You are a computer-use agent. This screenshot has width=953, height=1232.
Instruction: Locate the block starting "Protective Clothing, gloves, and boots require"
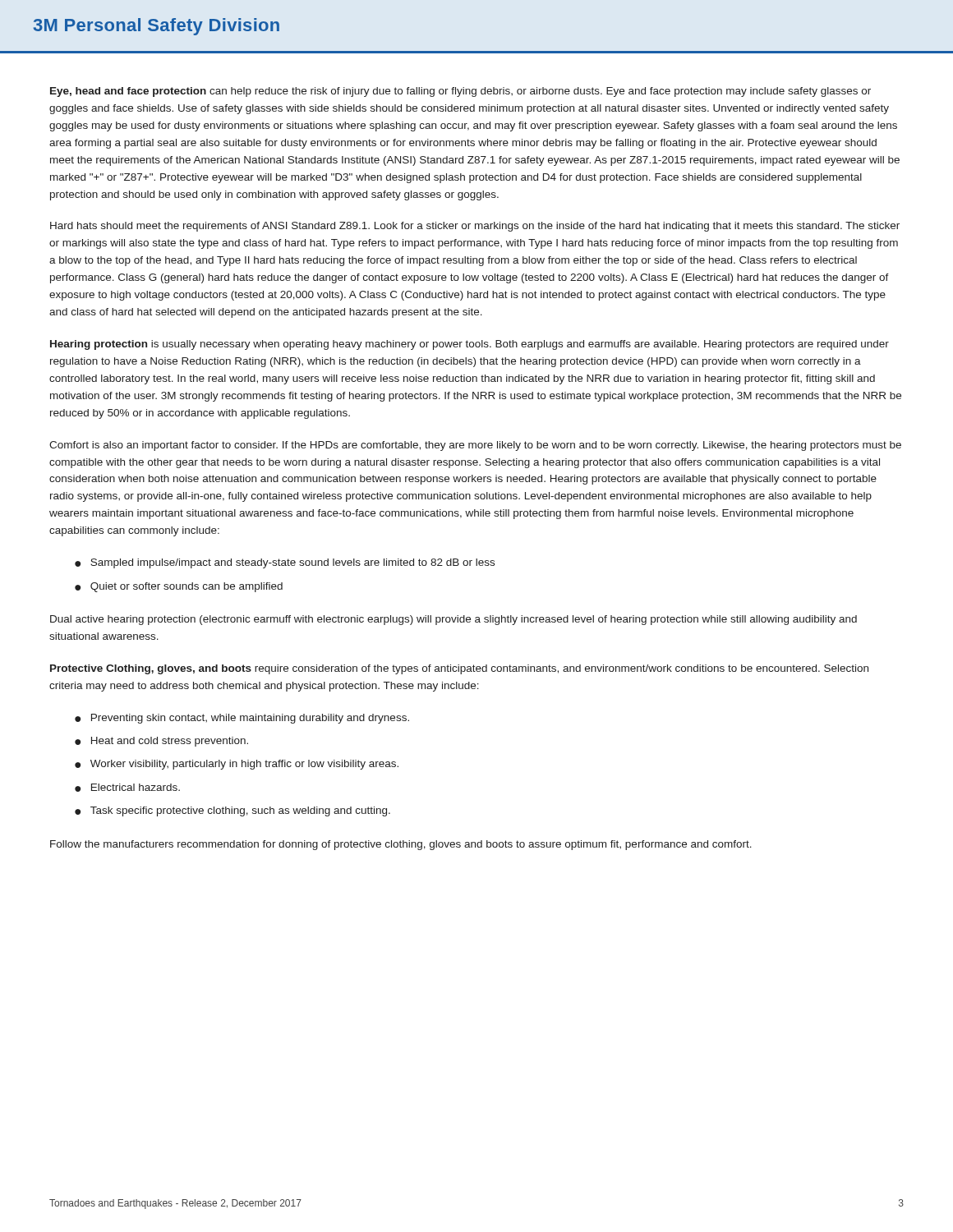(459, 677)
